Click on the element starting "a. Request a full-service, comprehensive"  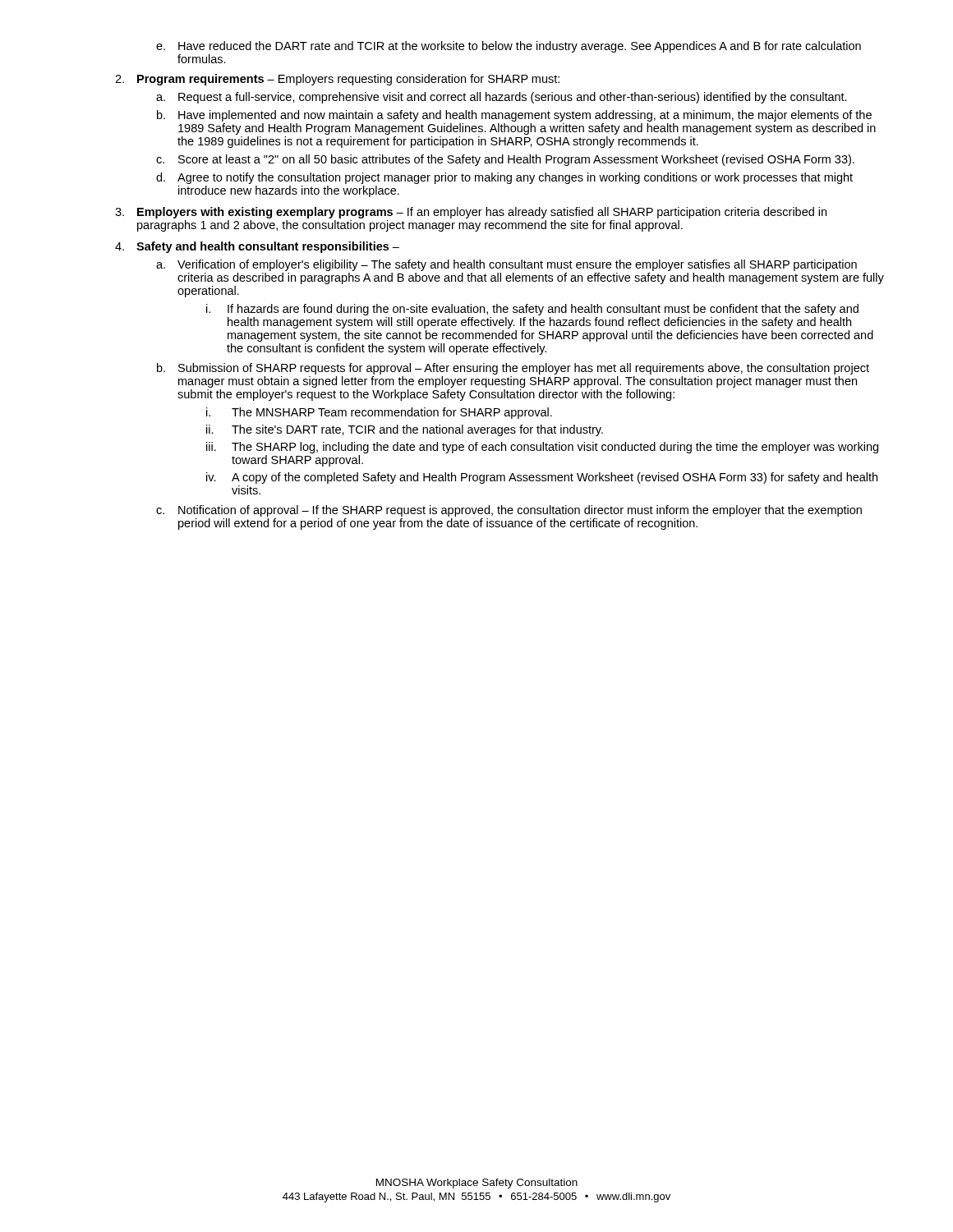502,97
